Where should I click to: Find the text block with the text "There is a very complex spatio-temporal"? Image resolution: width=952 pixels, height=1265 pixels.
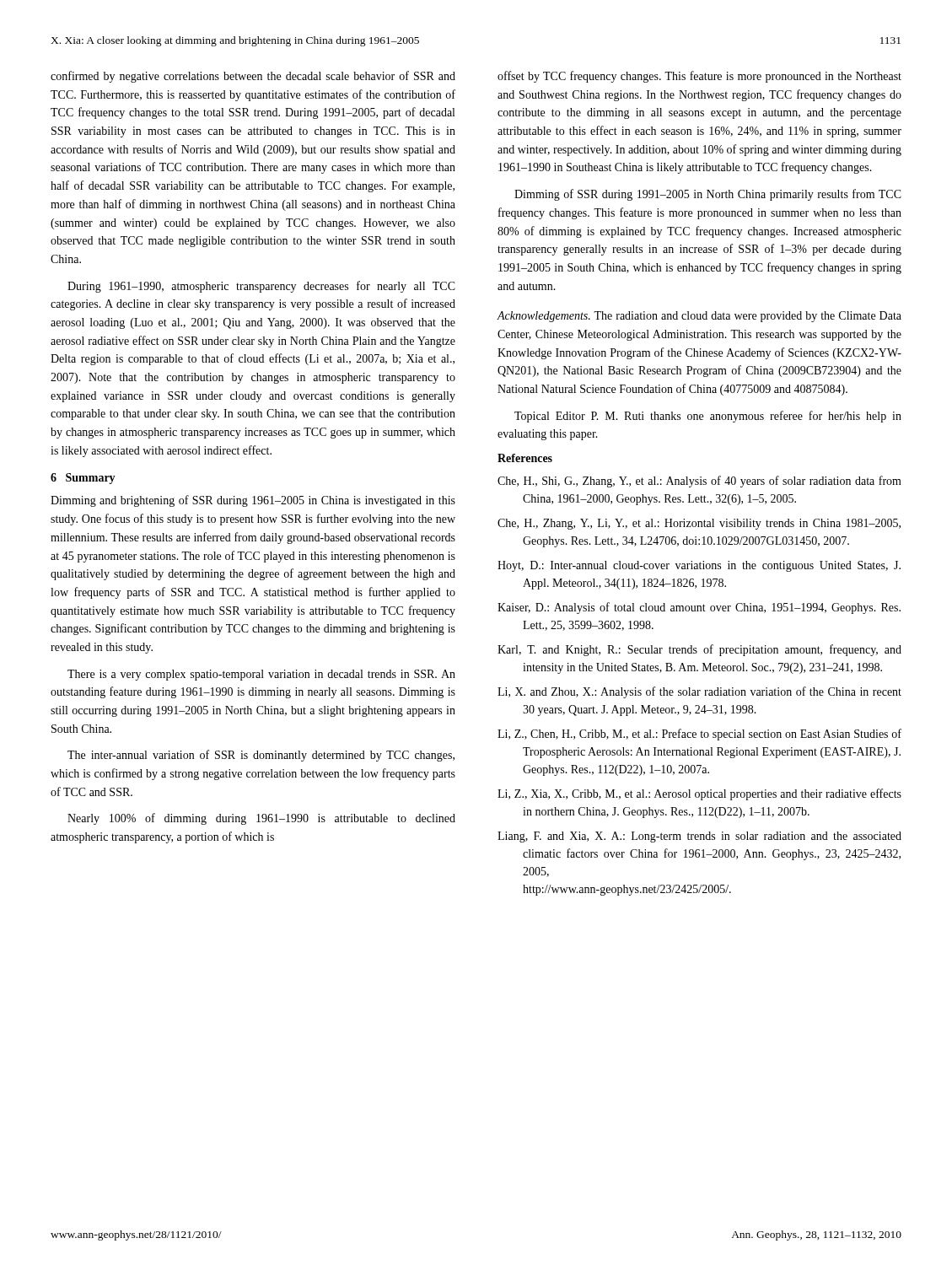tap(253, 702)
